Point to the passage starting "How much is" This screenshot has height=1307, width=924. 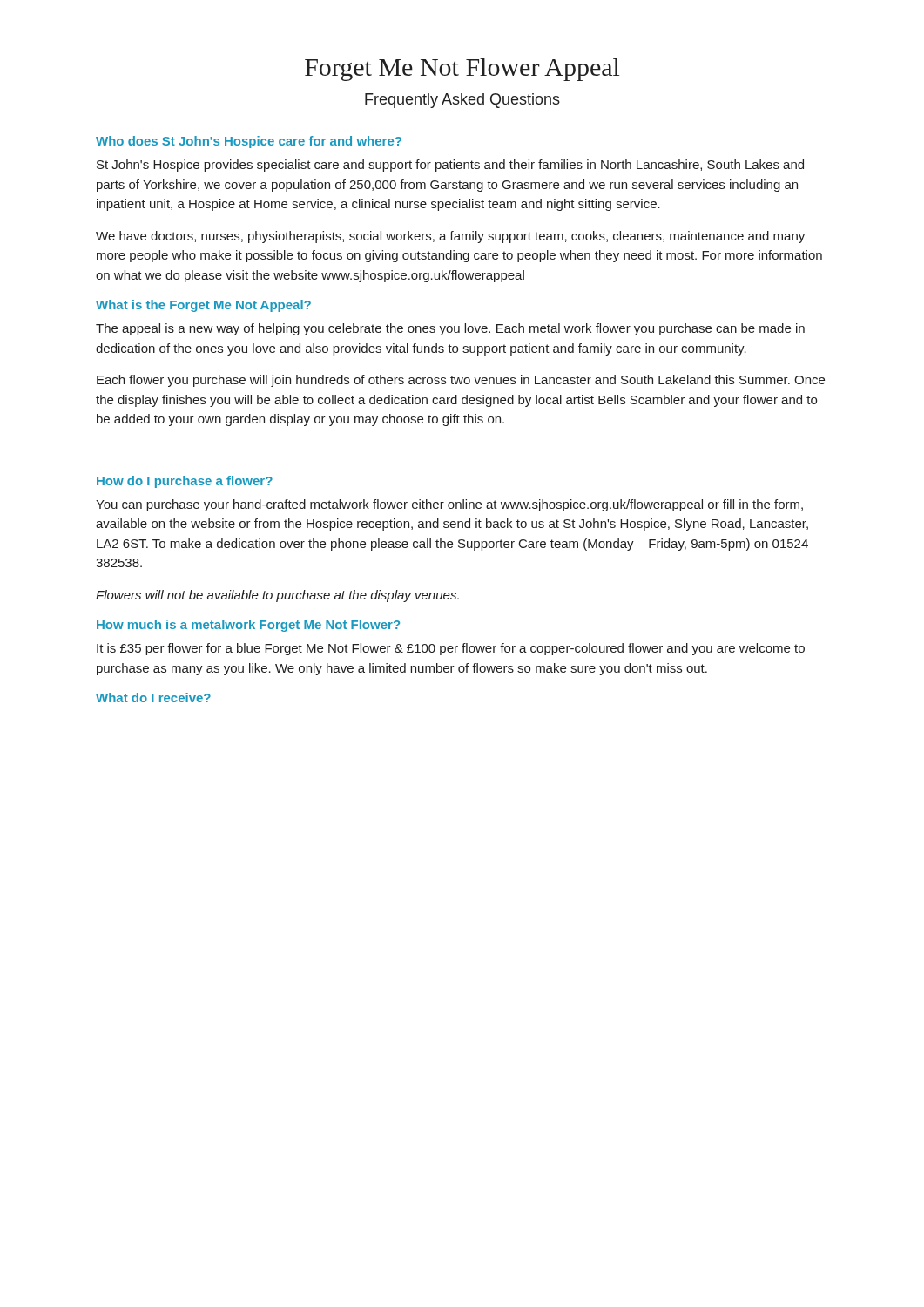coord(248,626)
